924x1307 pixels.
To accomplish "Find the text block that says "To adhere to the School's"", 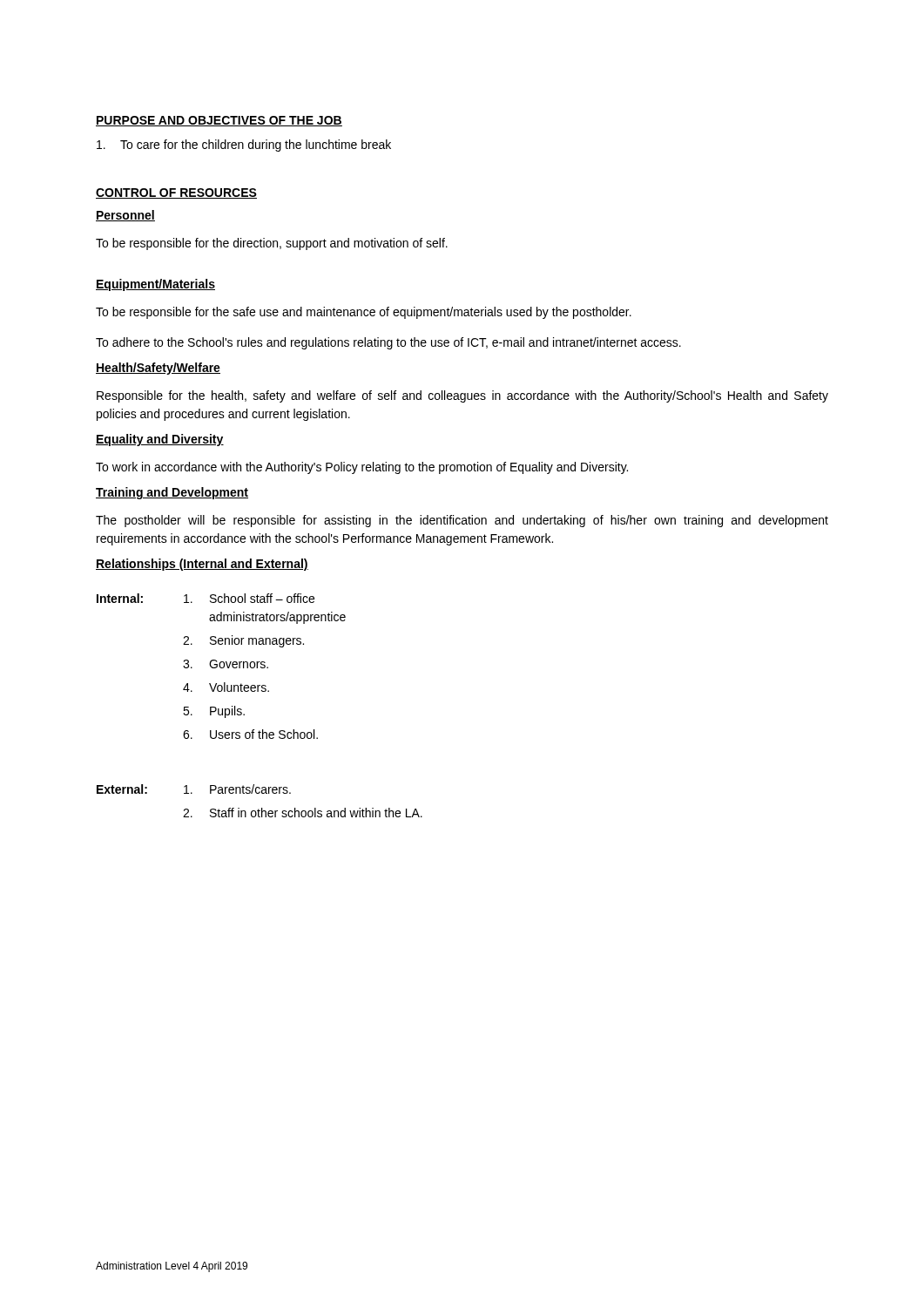I will click(462, 343).
